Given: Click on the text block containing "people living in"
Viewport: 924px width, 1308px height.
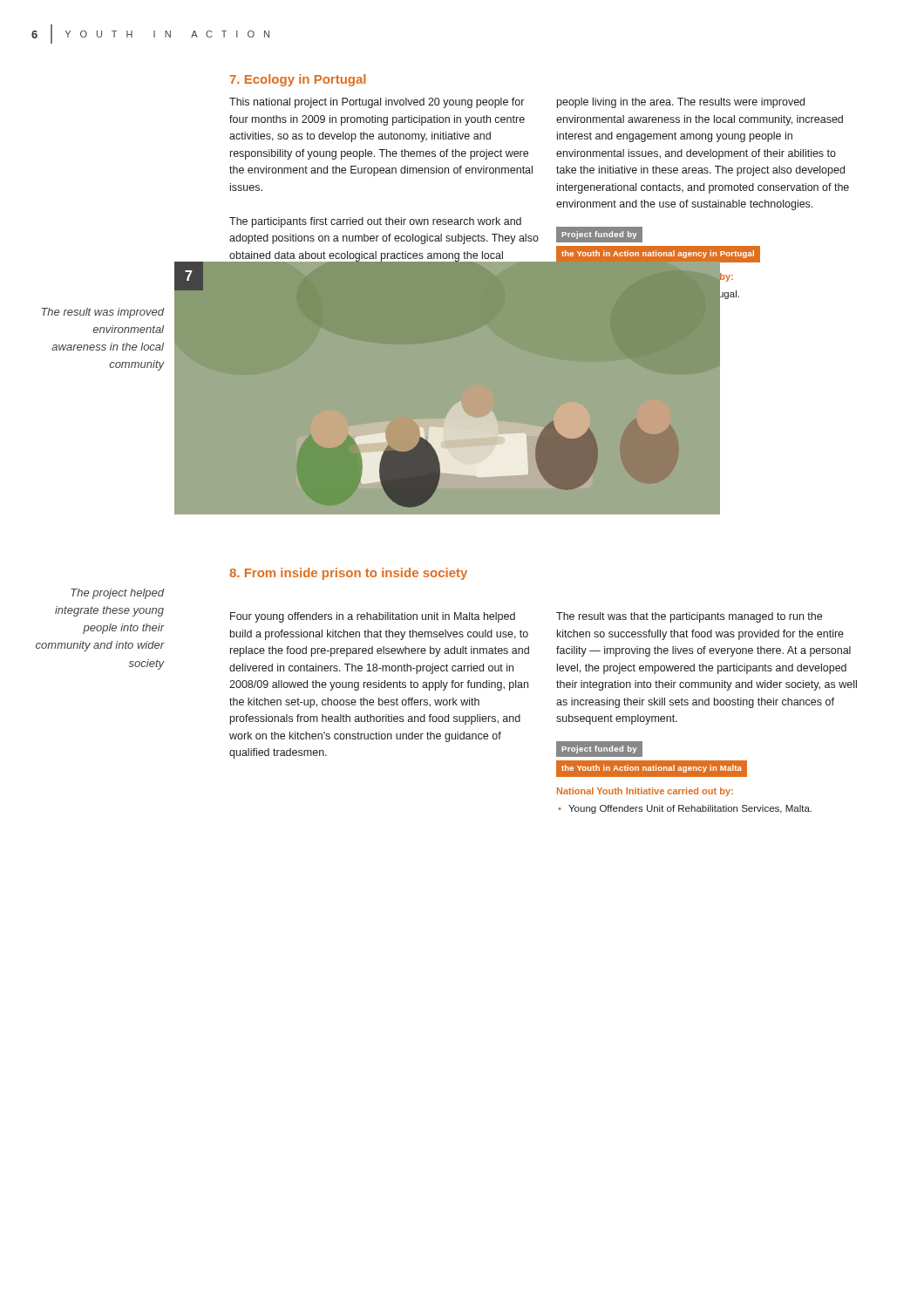Looking at the screenshot, I should [x=708, y=199].
